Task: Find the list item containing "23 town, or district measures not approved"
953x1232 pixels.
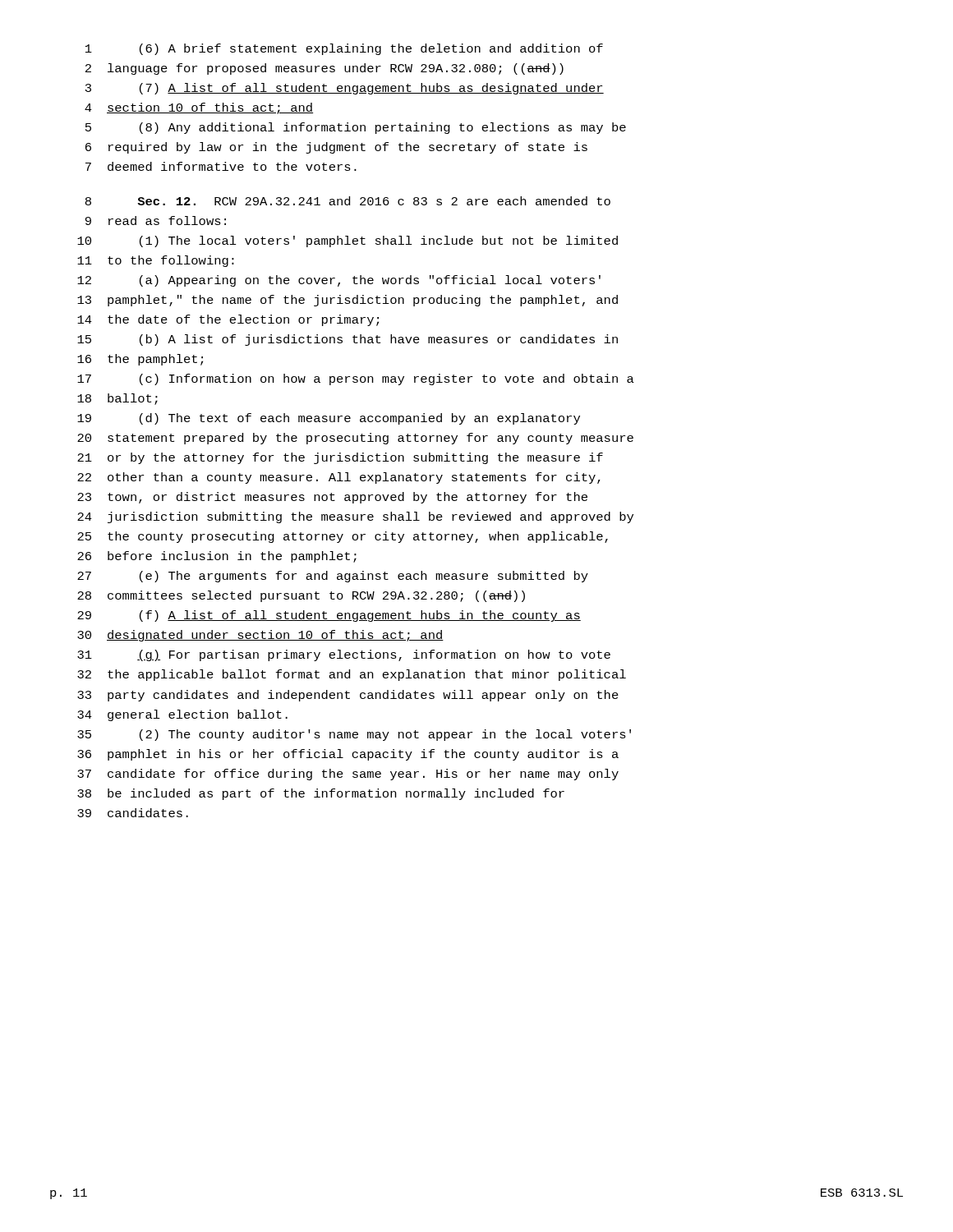Action: [476, 498]
